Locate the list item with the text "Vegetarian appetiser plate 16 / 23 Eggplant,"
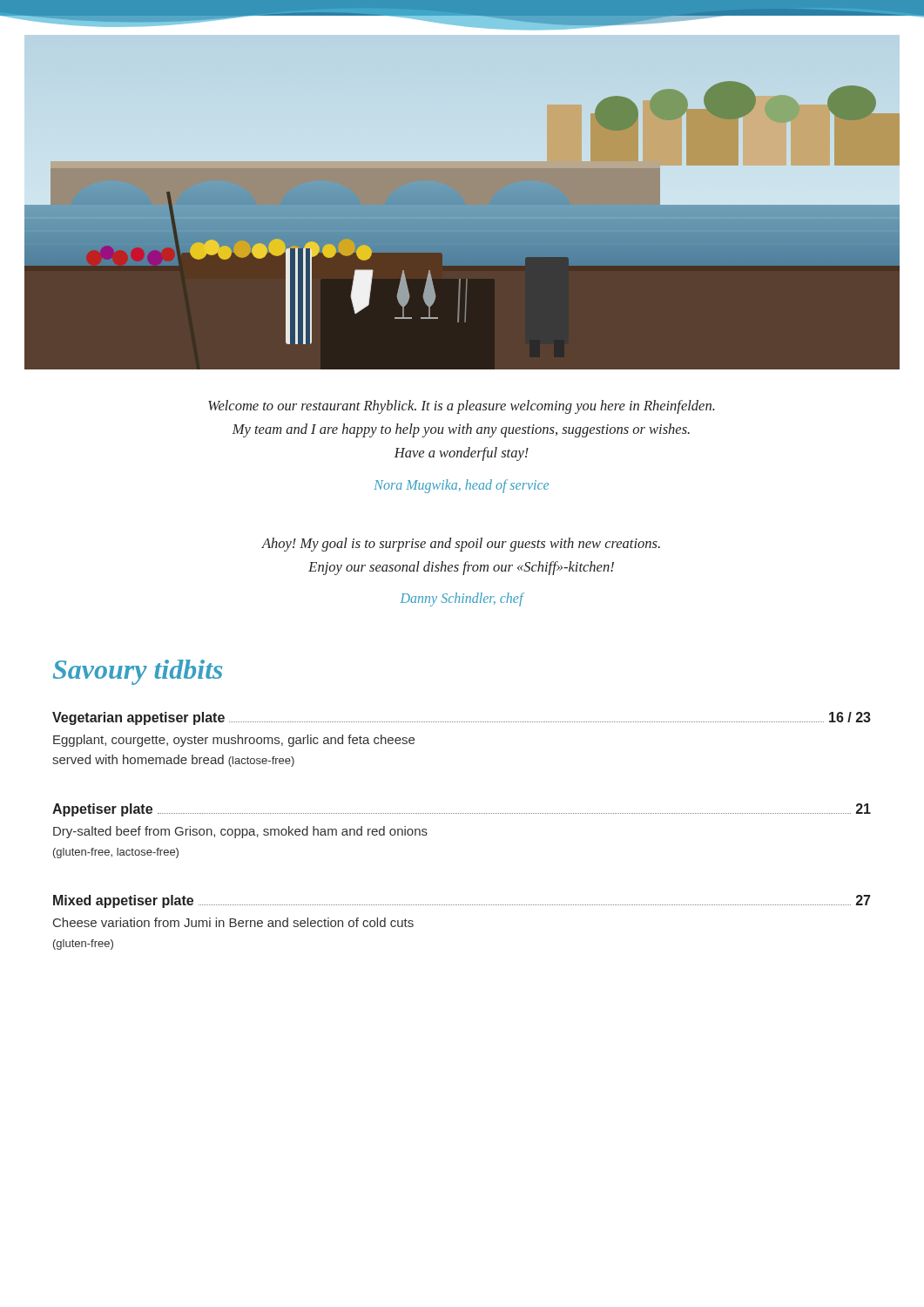Image resolution: width=924 pixels, height=1307 pixels. point(462,718)
